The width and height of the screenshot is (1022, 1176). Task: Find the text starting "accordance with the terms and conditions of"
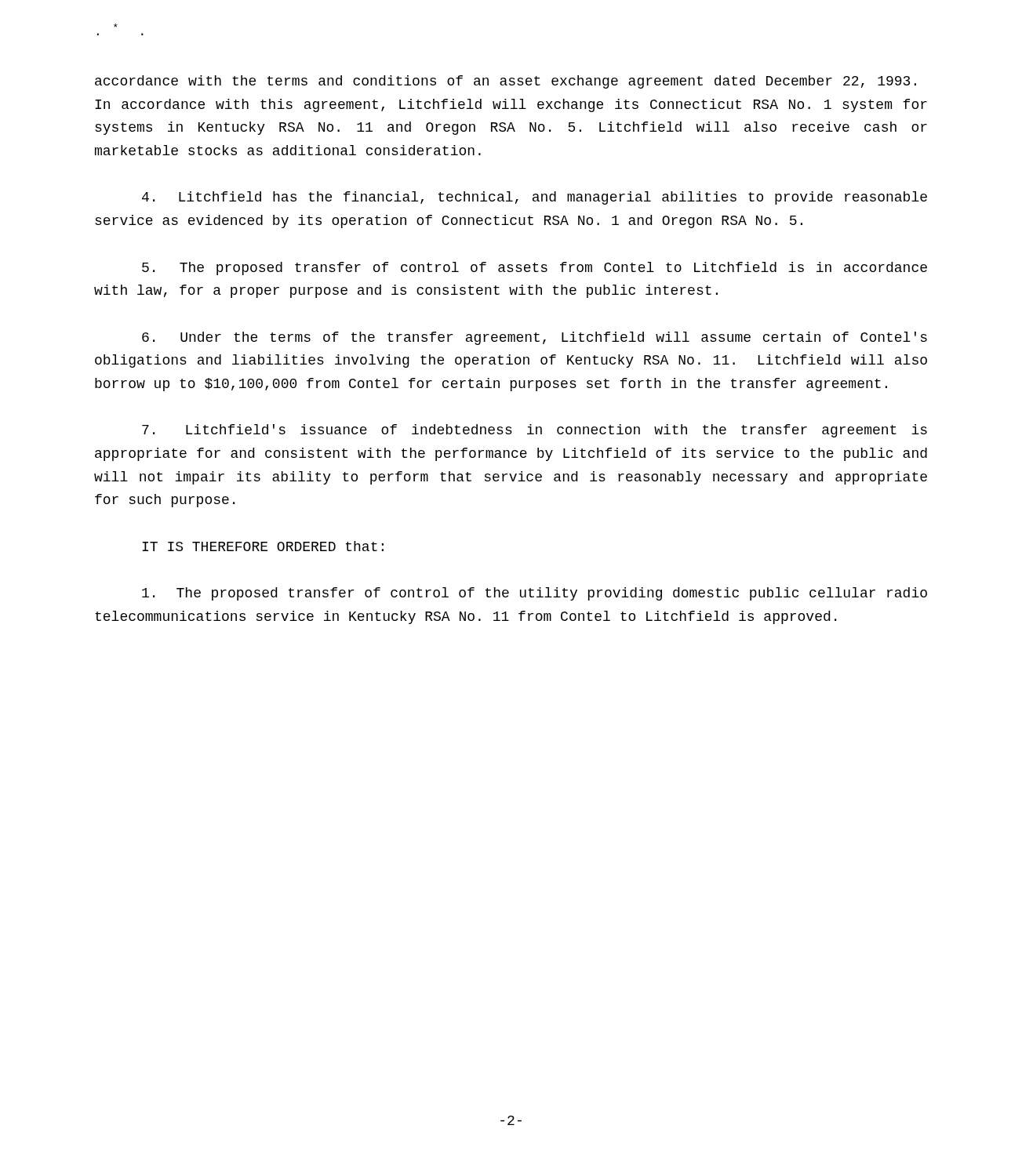(x=511, y=116)
